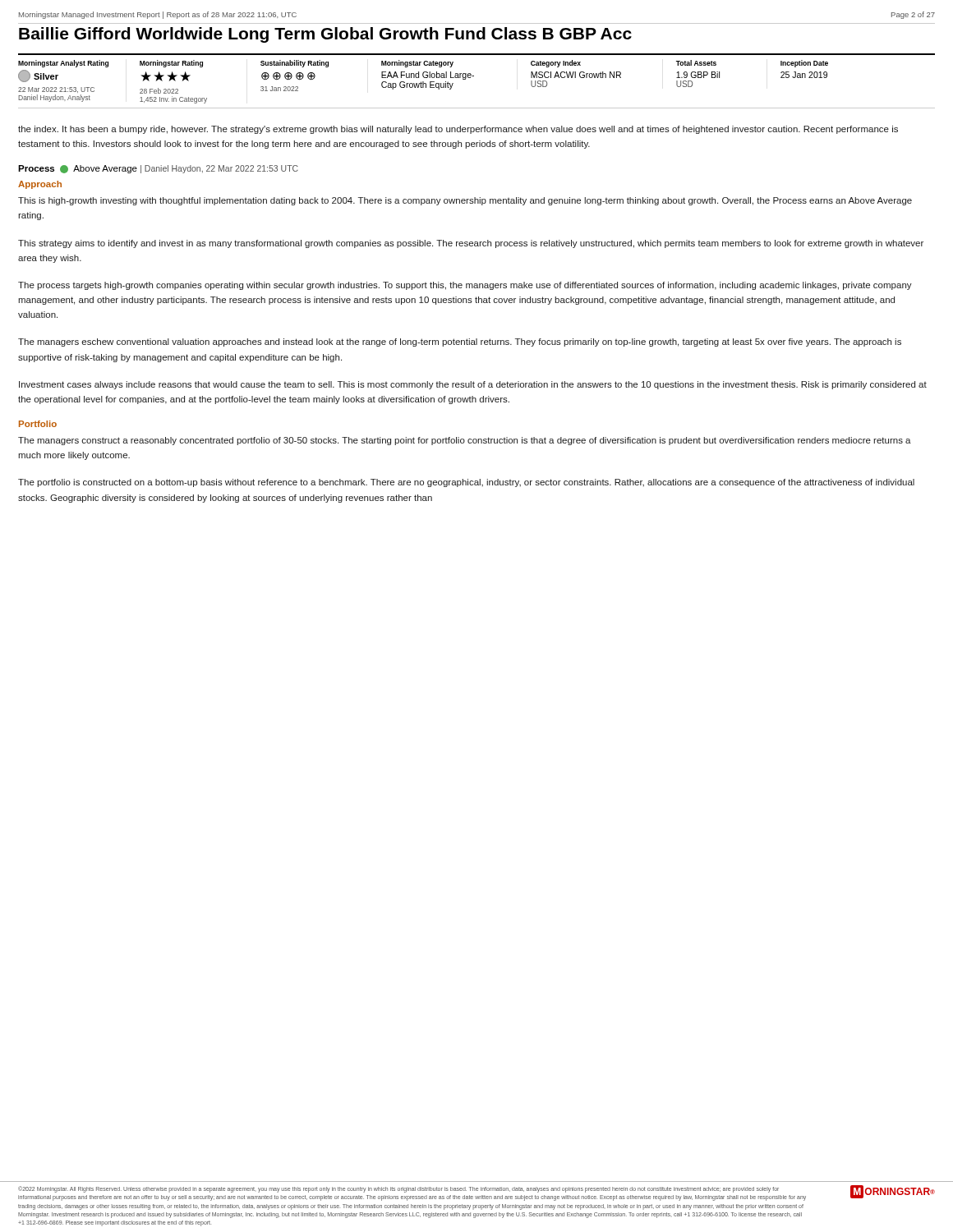The width and height of the screenshot is (953, 1232).
Task: Click on the region starting "The managers construct a reasonably concentrated portfolio of"
Action: tap(464, 448)
